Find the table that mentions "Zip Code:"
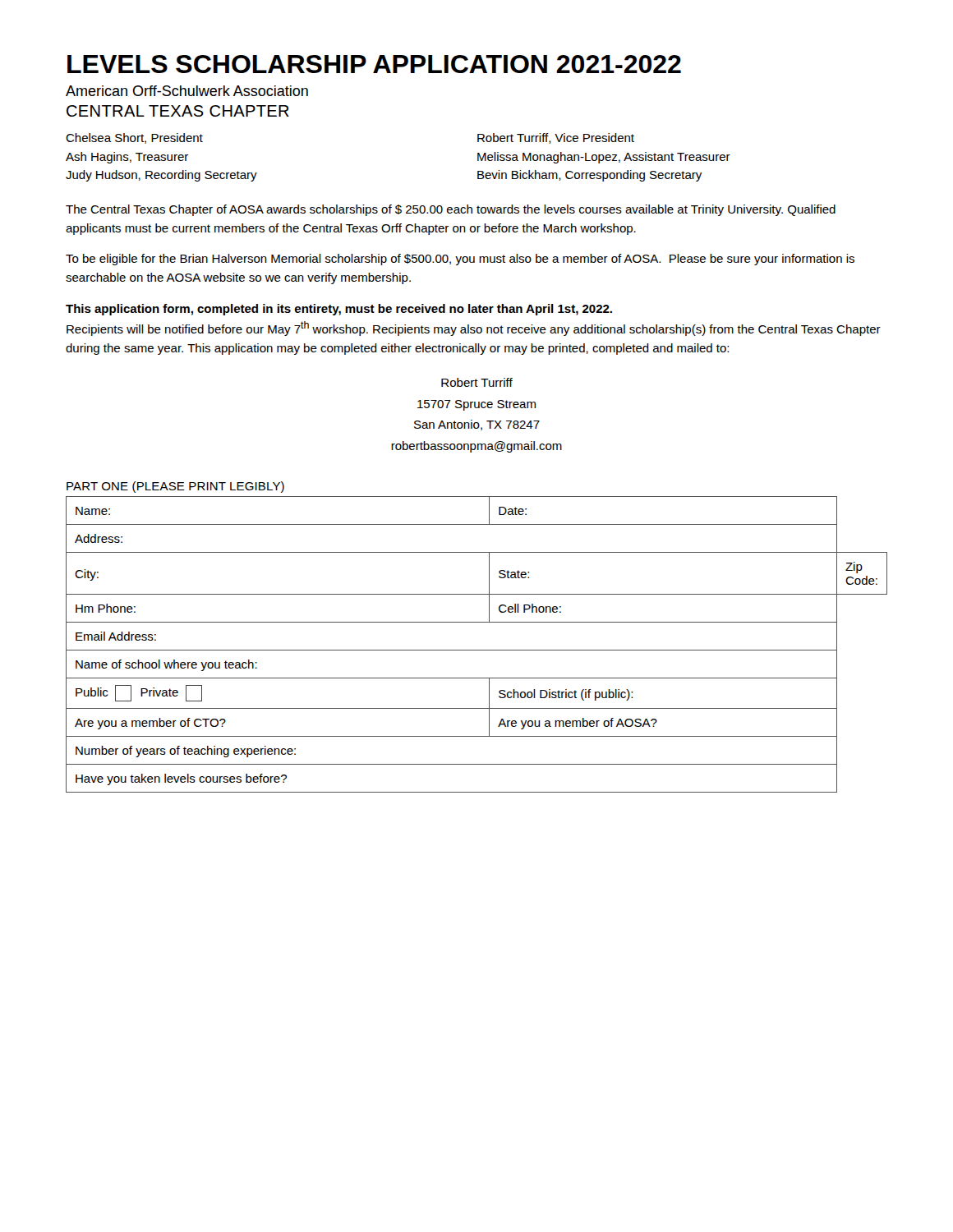The height and width of the screenshot is (1232, 953). tap(476, 645)
